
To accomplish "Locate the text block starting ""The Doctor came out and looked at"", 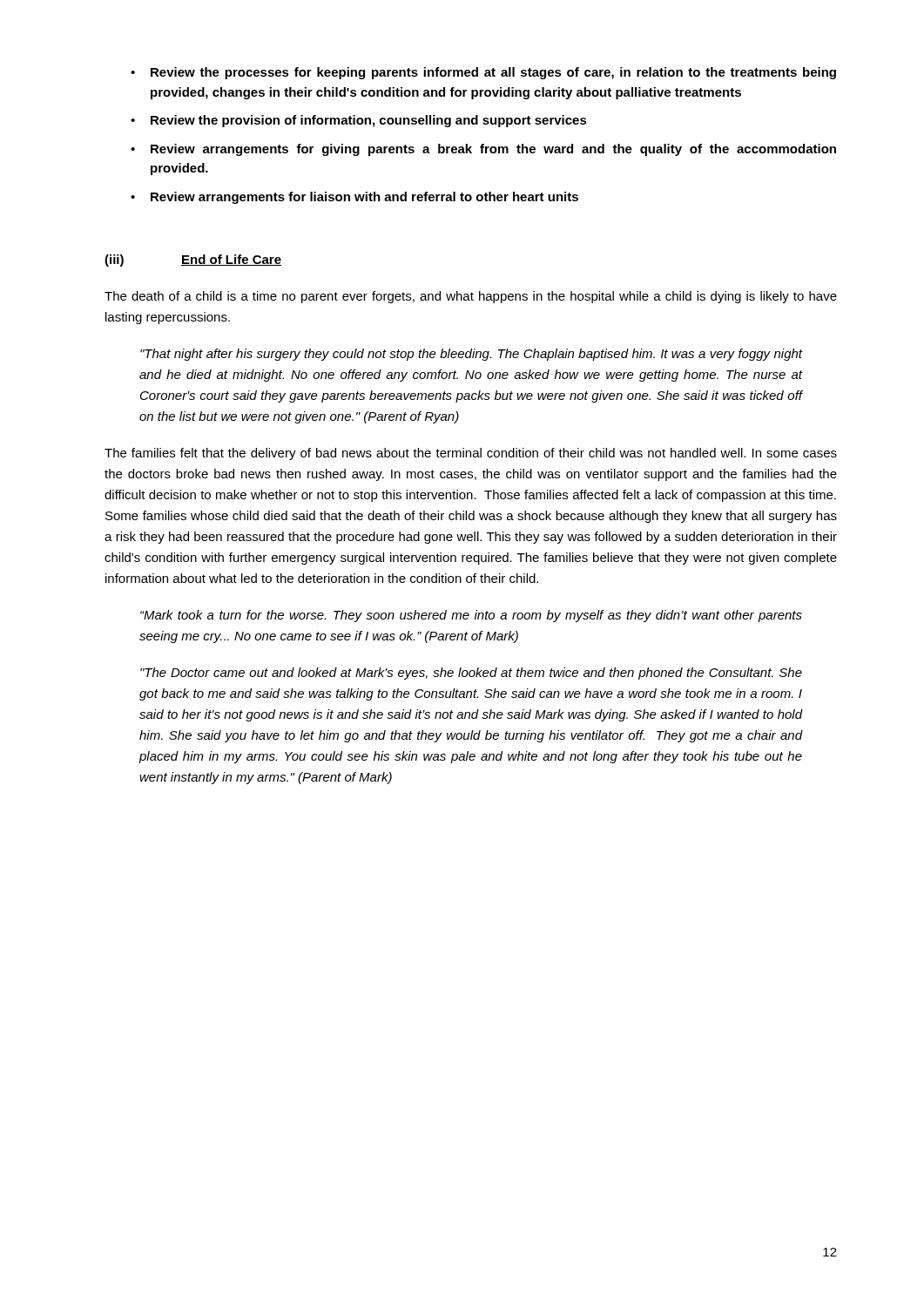I will [x=471, y=725].
